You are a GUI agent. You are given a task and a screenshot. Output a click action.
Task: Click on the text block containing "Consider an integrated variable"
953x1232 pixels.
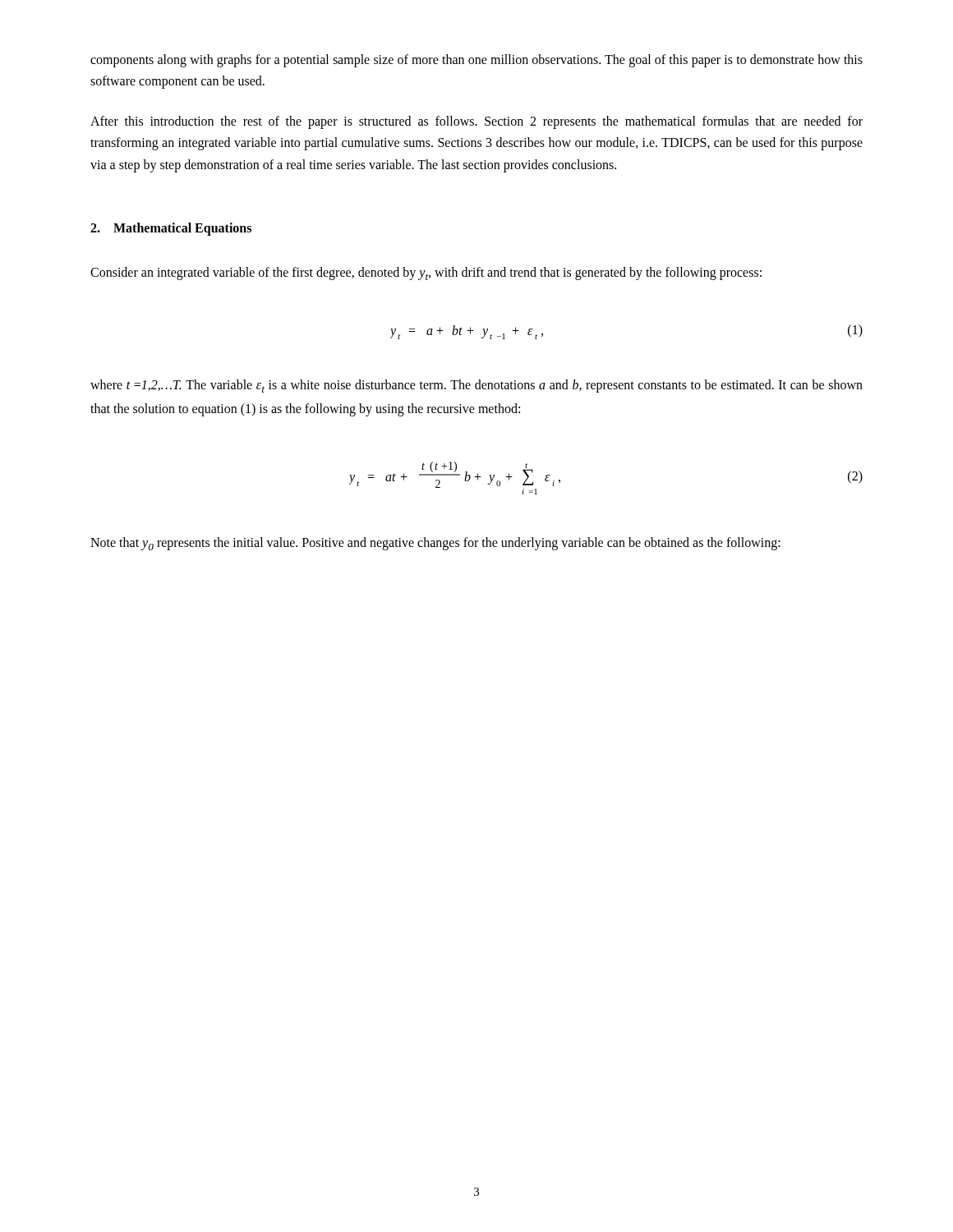pos(426,274)
